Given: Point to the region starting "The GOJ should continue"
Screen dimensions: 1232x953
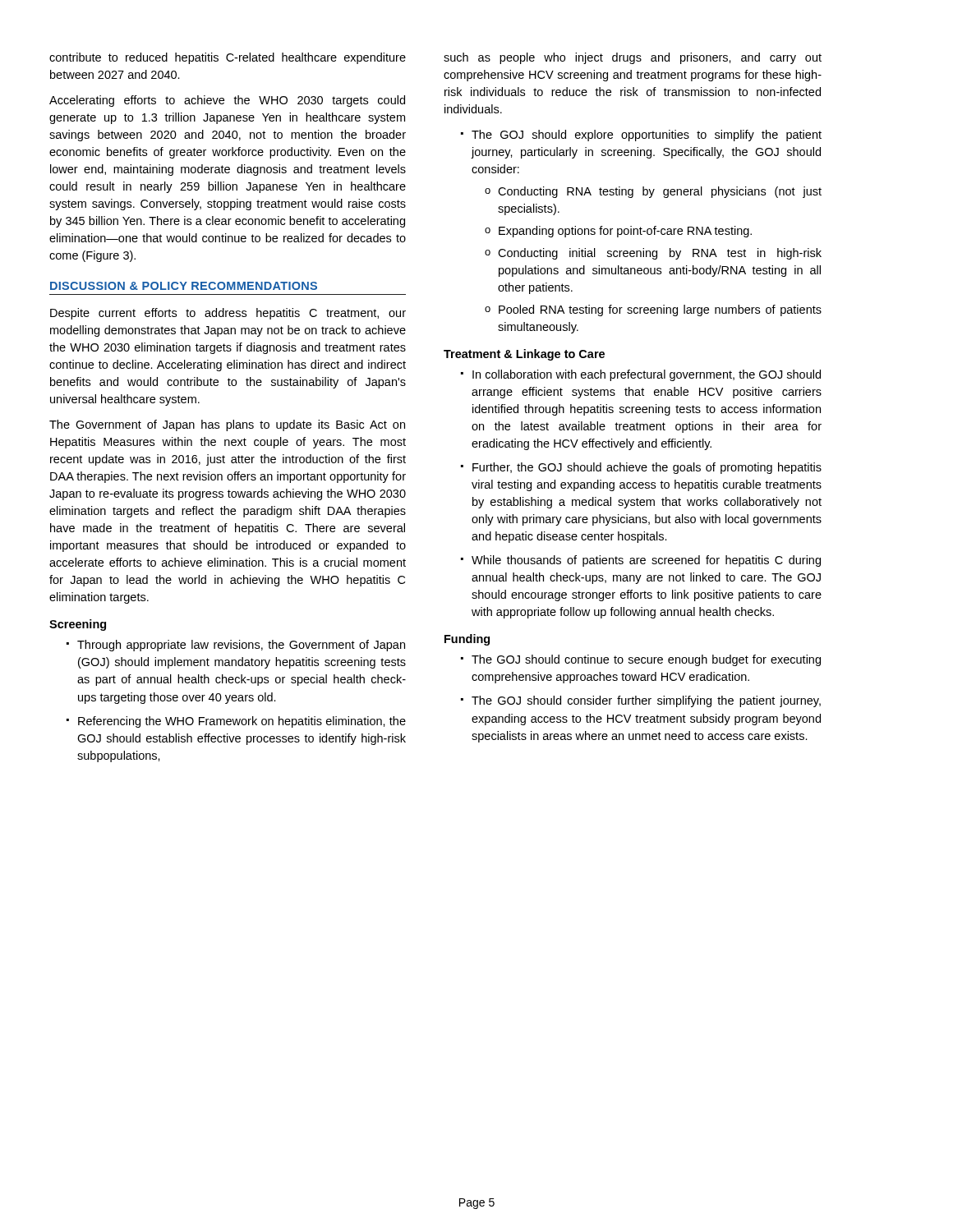Looking at the screenshot, I should [x=647, y=669].
